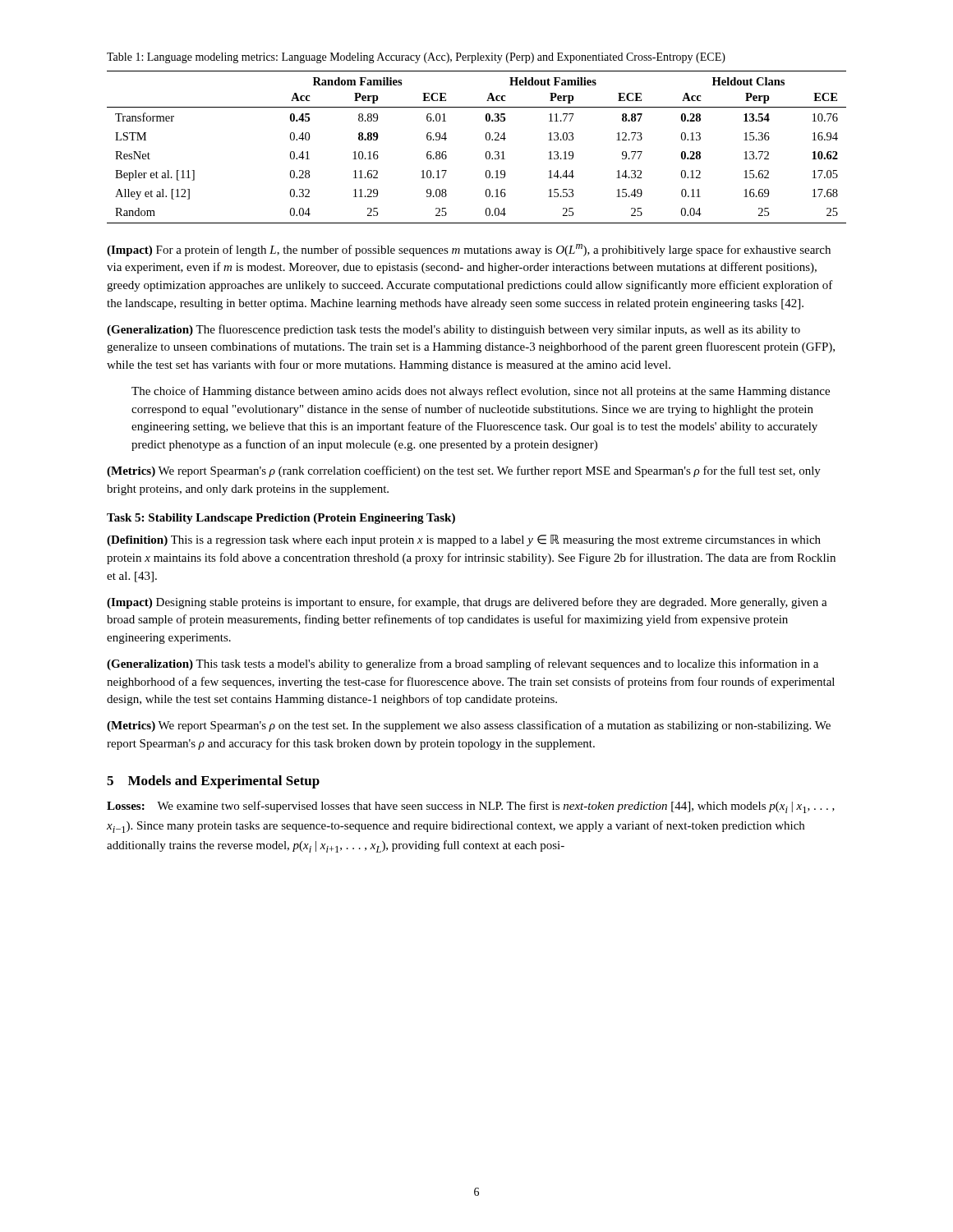This screenshot has width=953, height=1232.
Task: Locate the table
Action: [x=476, y=147]
